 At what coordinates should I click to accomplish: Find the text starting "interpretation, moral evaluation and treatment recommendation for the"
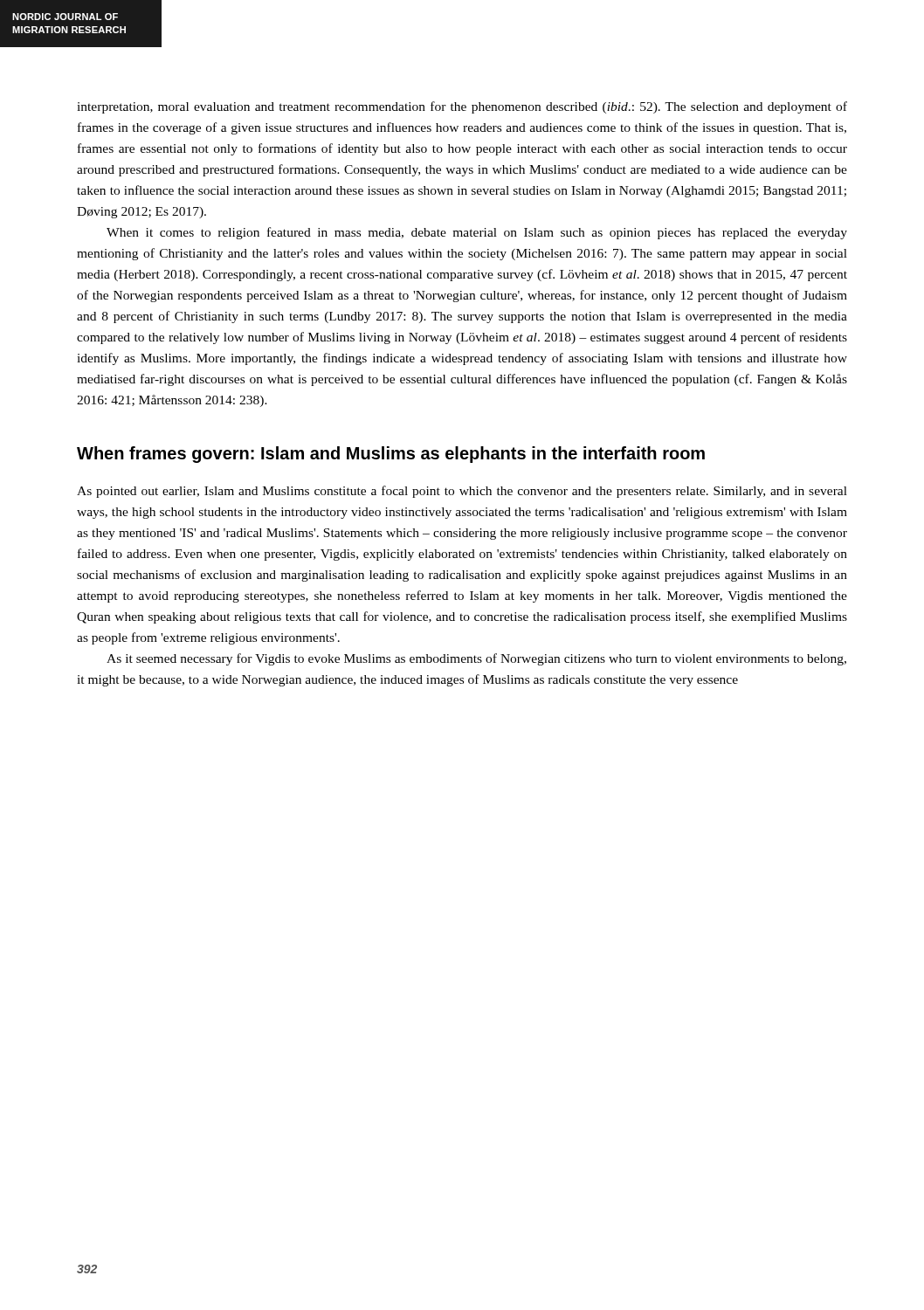tap(462, 159)
